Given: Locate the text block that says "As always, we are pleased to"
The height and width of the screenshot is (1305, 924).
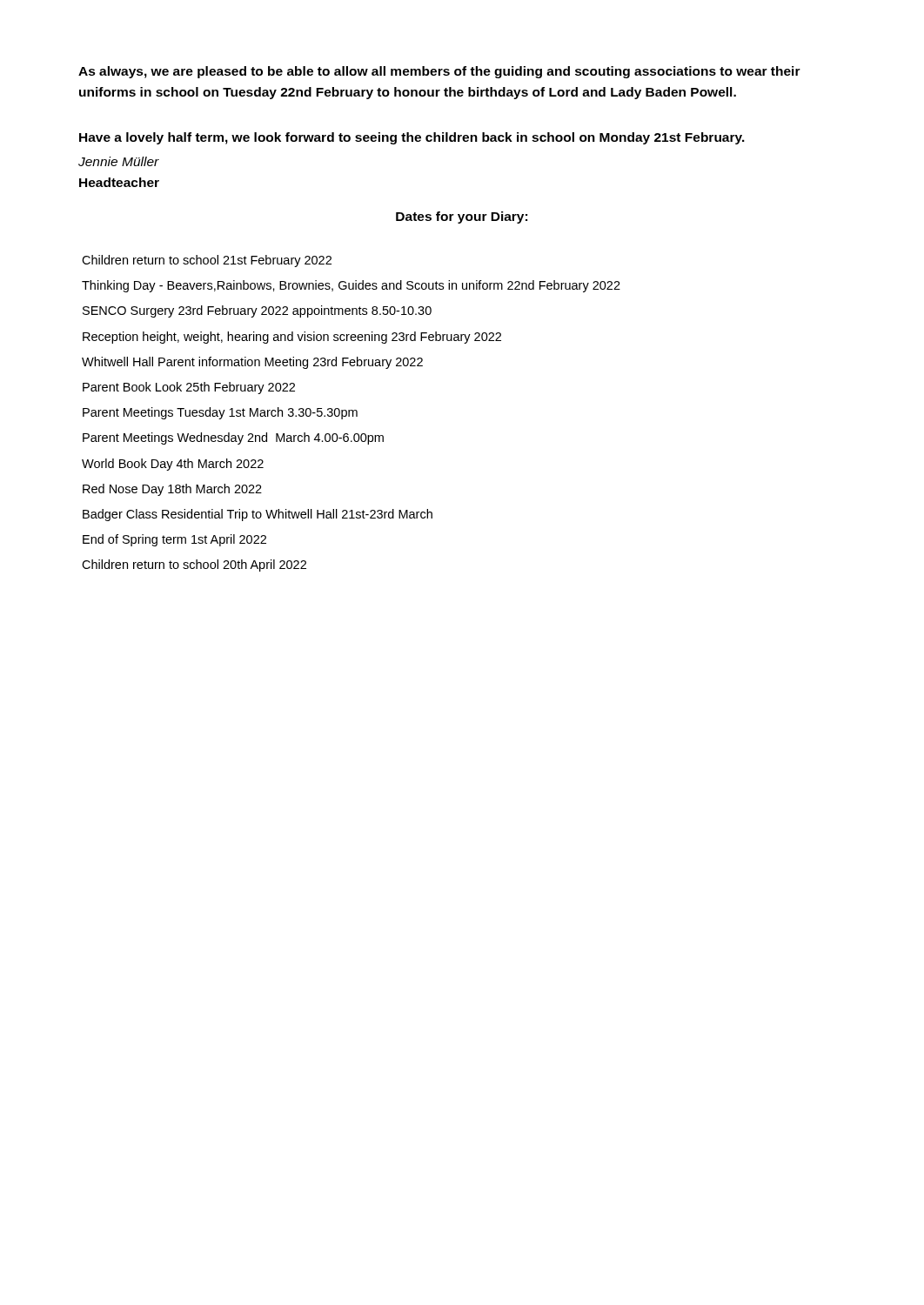Looking at the screenshot, I should 439,81.
